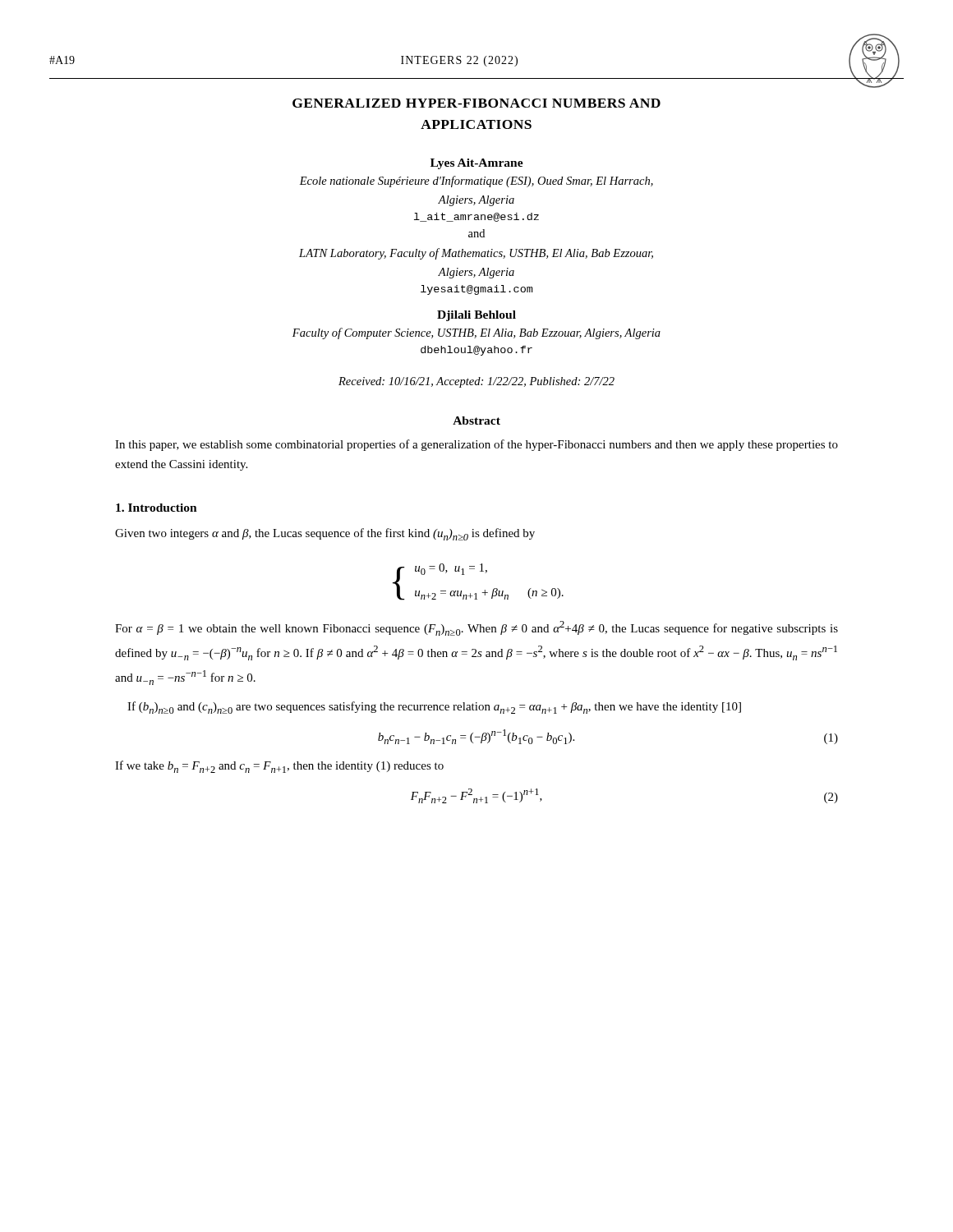Viewport: 953px width, 1232px height.
Task: Click on the passage starting "bncn−1 − bn−1cn ="
Action: tap(471, 736)
